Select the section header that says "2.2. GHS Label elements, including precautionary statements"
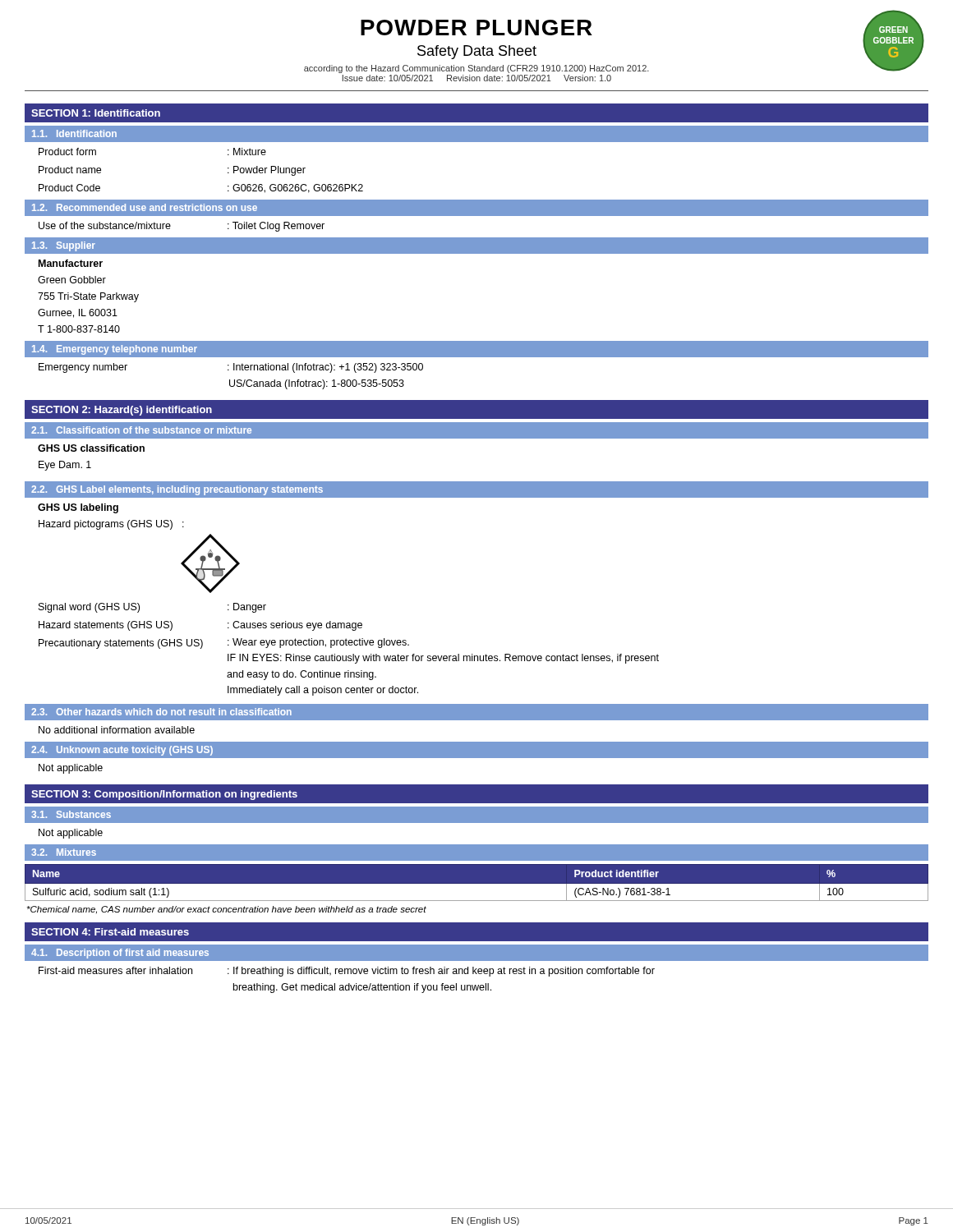This screenshot has width=953, height=1232. pyautogui.click(x=177, y=490)
